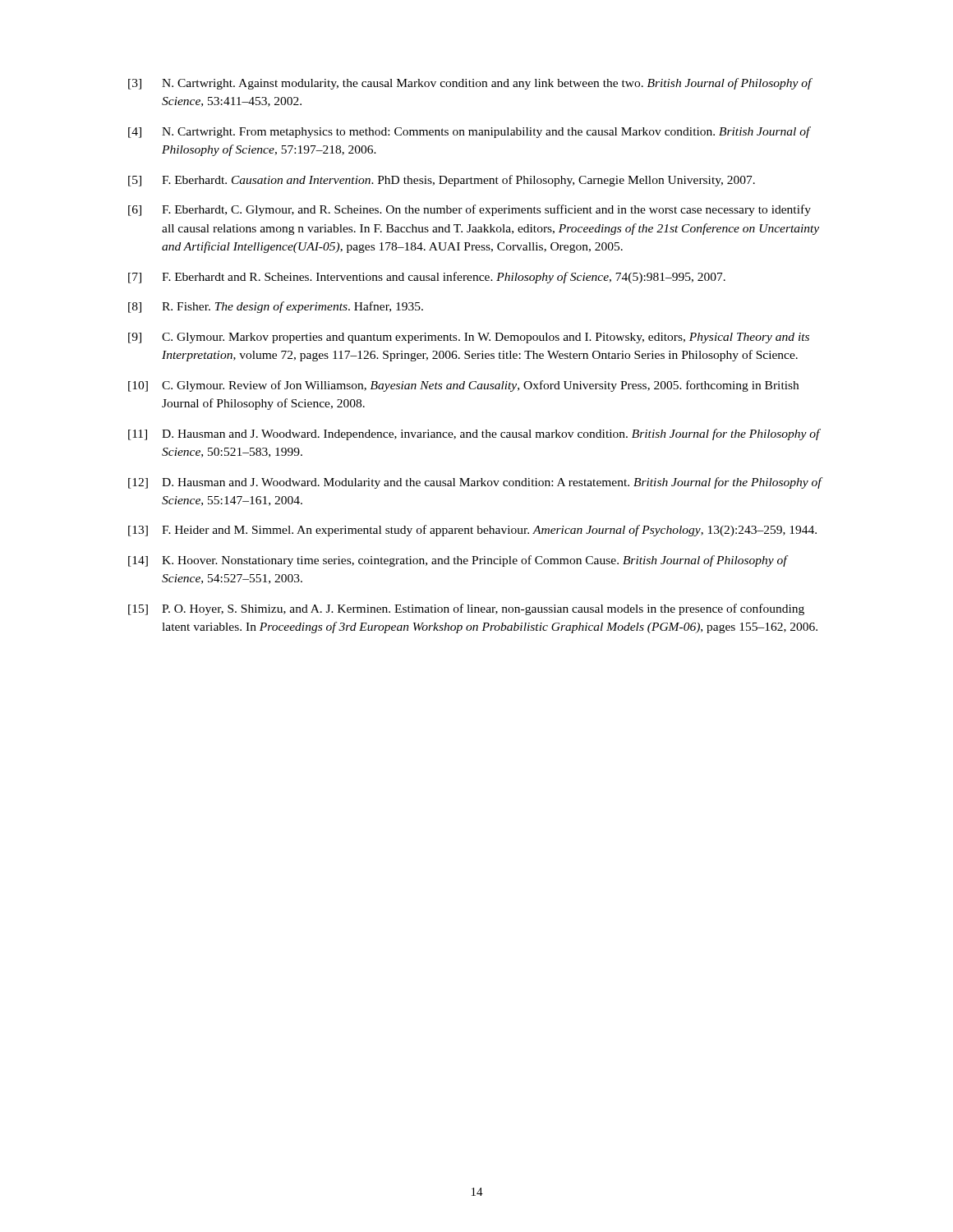Viewport: 953px width, 1232px height.
Task: Click the passage that begins "[11] D. Hausman and J. Woodward. Independence, invariance,"
Action: click(x=476, y=443)
